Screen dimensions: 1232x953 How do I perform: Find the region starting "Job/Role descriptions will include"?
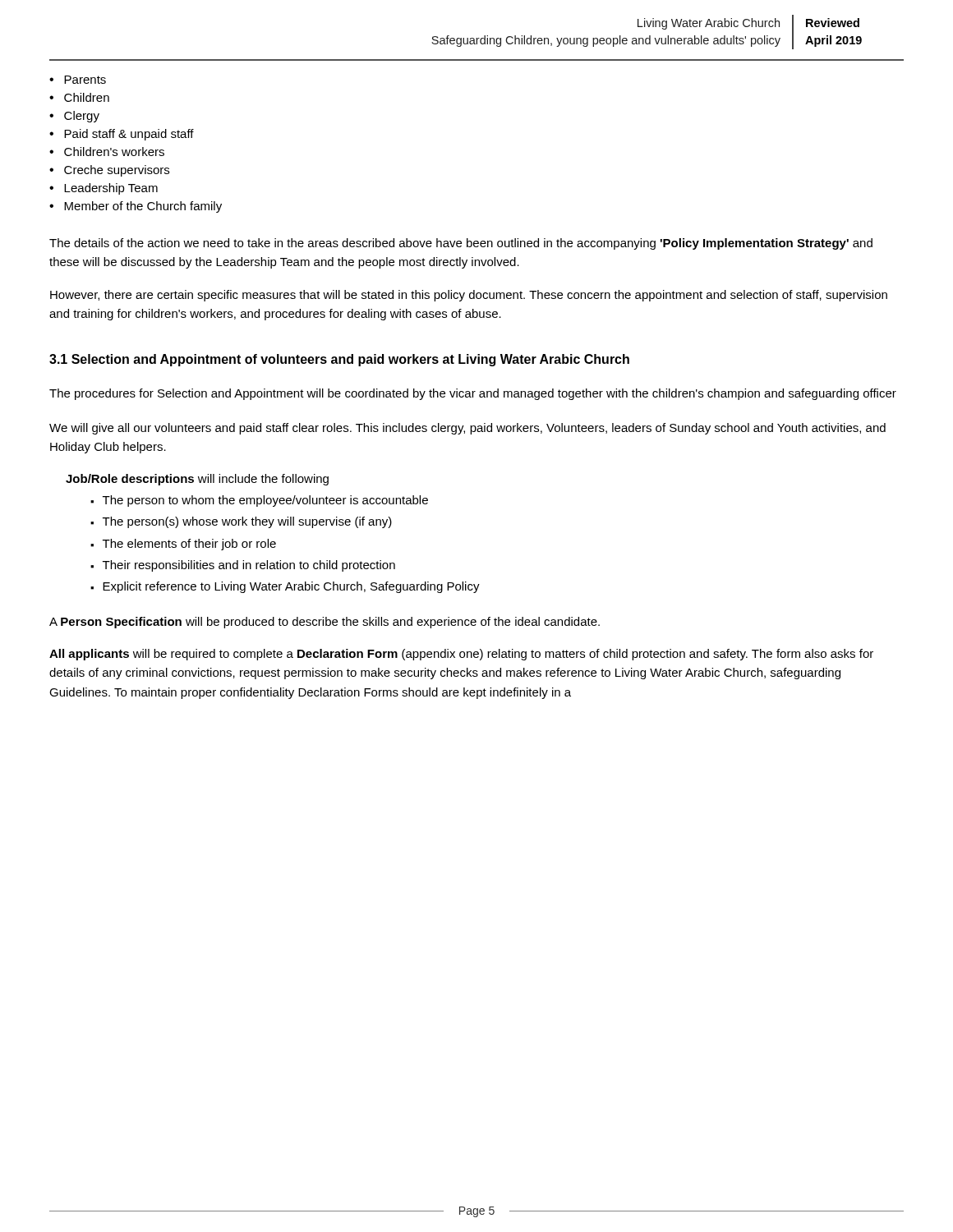[198, 479]
